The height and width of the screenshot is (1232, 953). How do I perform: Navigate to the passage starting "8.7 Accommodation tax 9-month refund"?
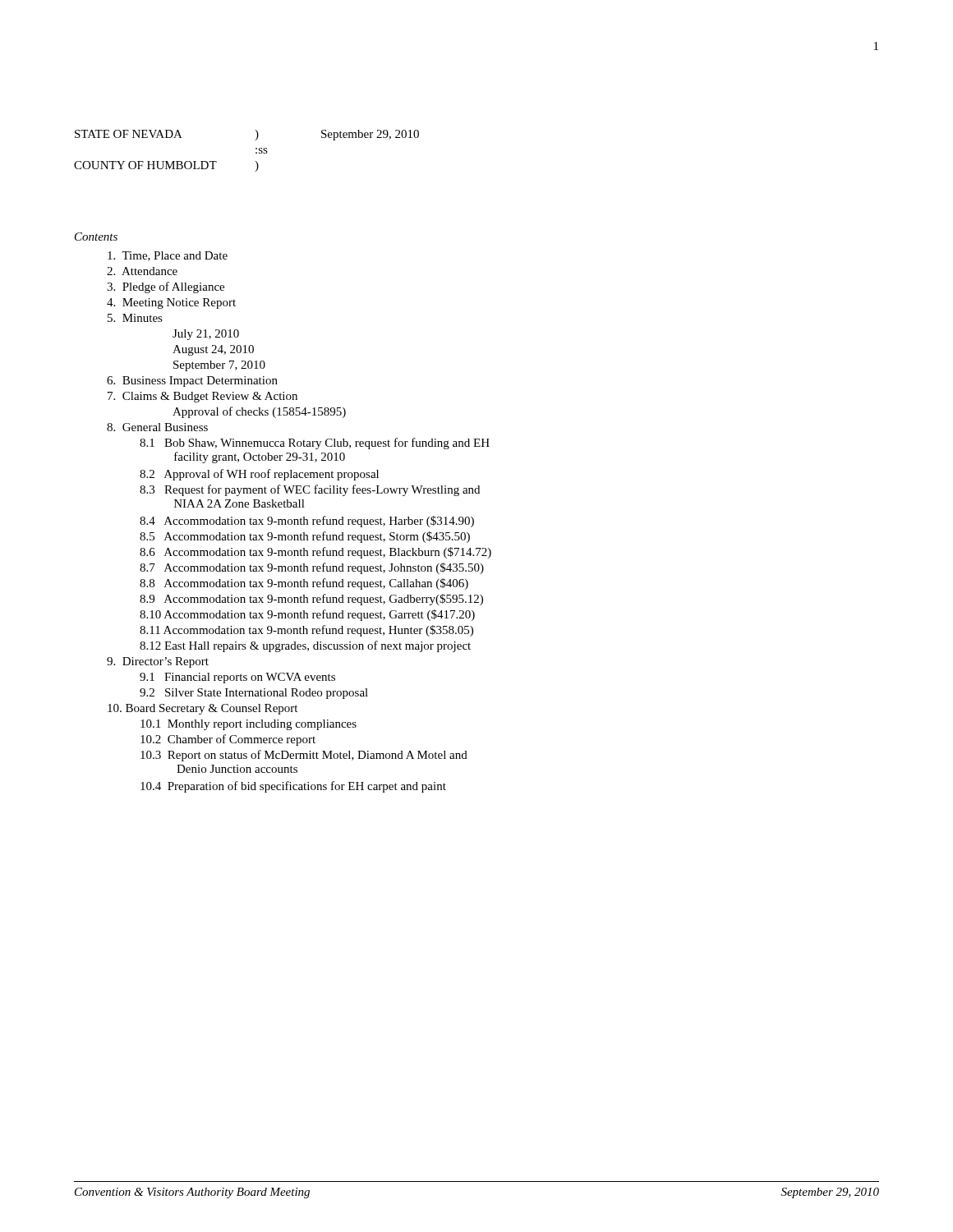312,568
